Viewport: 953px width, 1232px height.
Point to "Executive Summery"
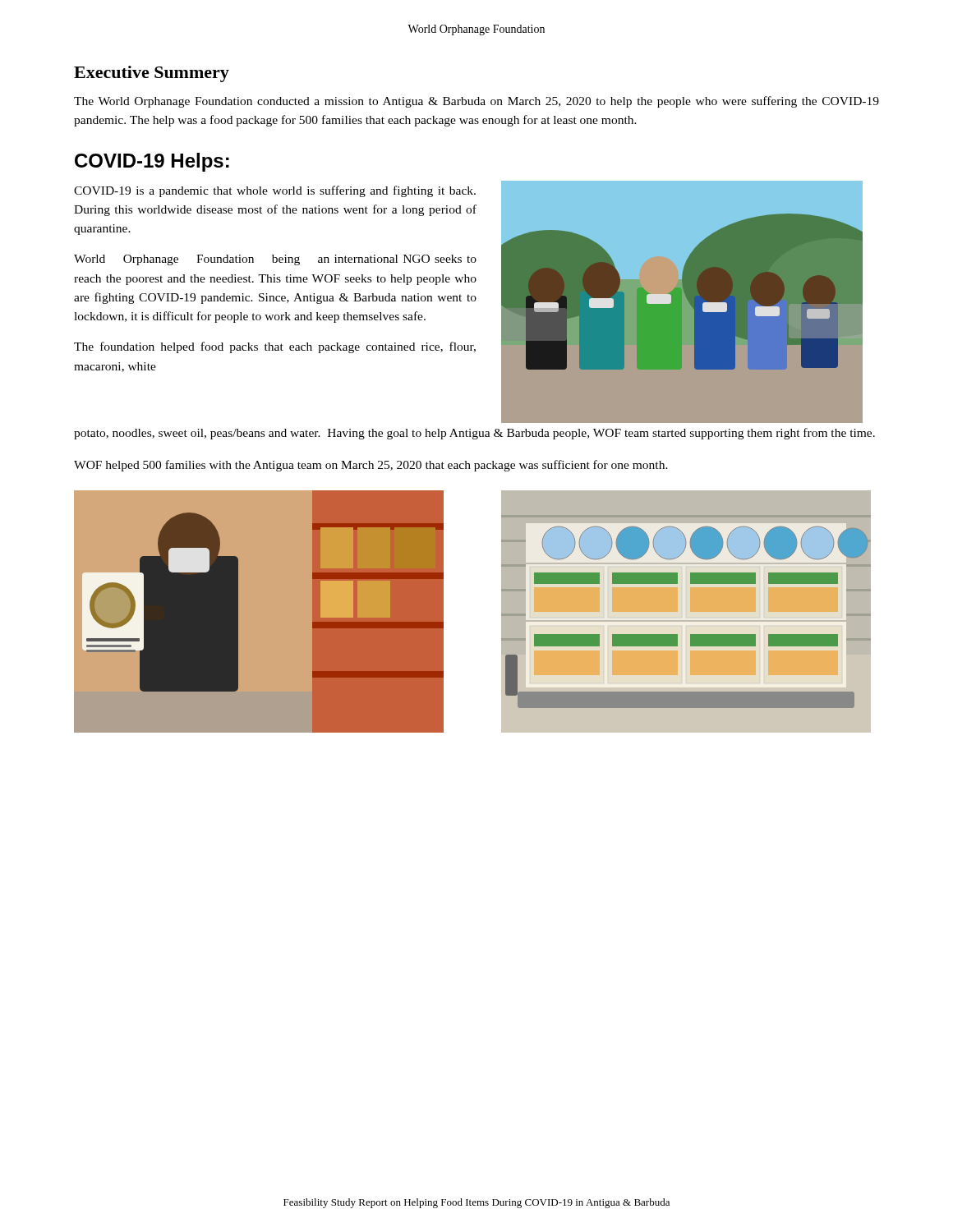[151, 72]
